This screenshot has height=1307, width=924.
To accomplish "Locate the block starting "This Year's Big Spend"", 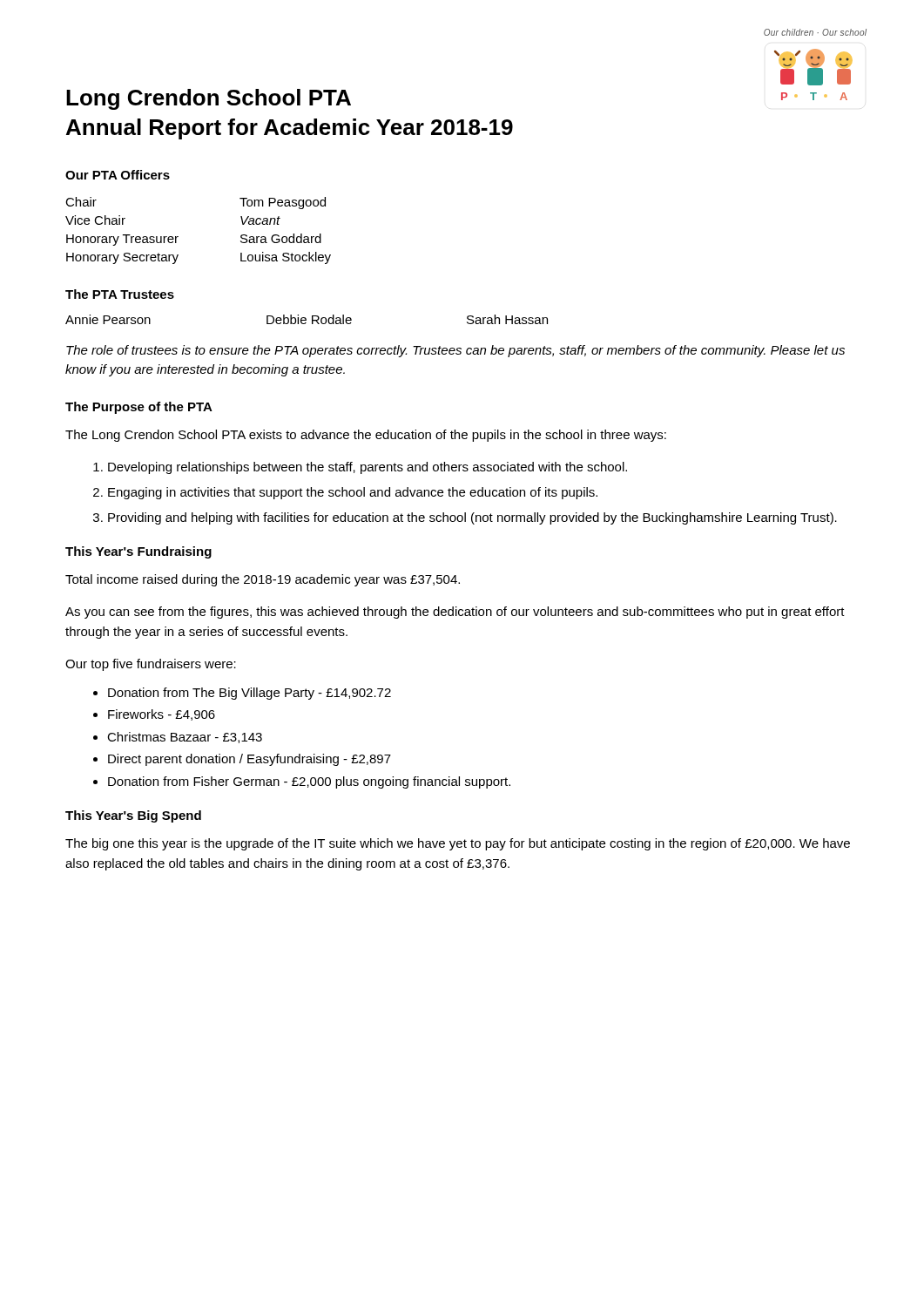I will pyautogui.click(x=134, y=815).
